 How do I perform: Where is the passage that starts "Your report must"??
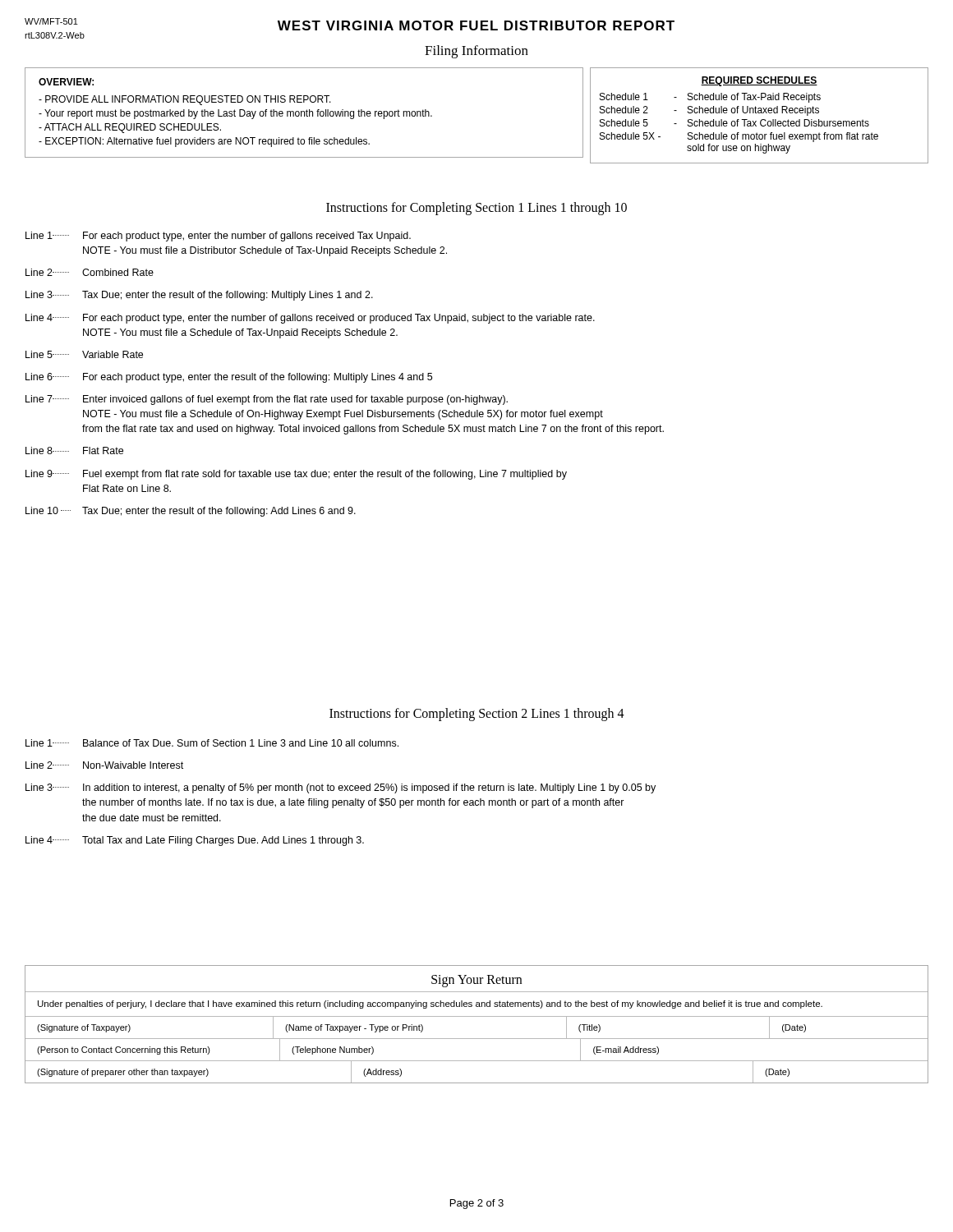pyautogui.click(x=236, y=113)
